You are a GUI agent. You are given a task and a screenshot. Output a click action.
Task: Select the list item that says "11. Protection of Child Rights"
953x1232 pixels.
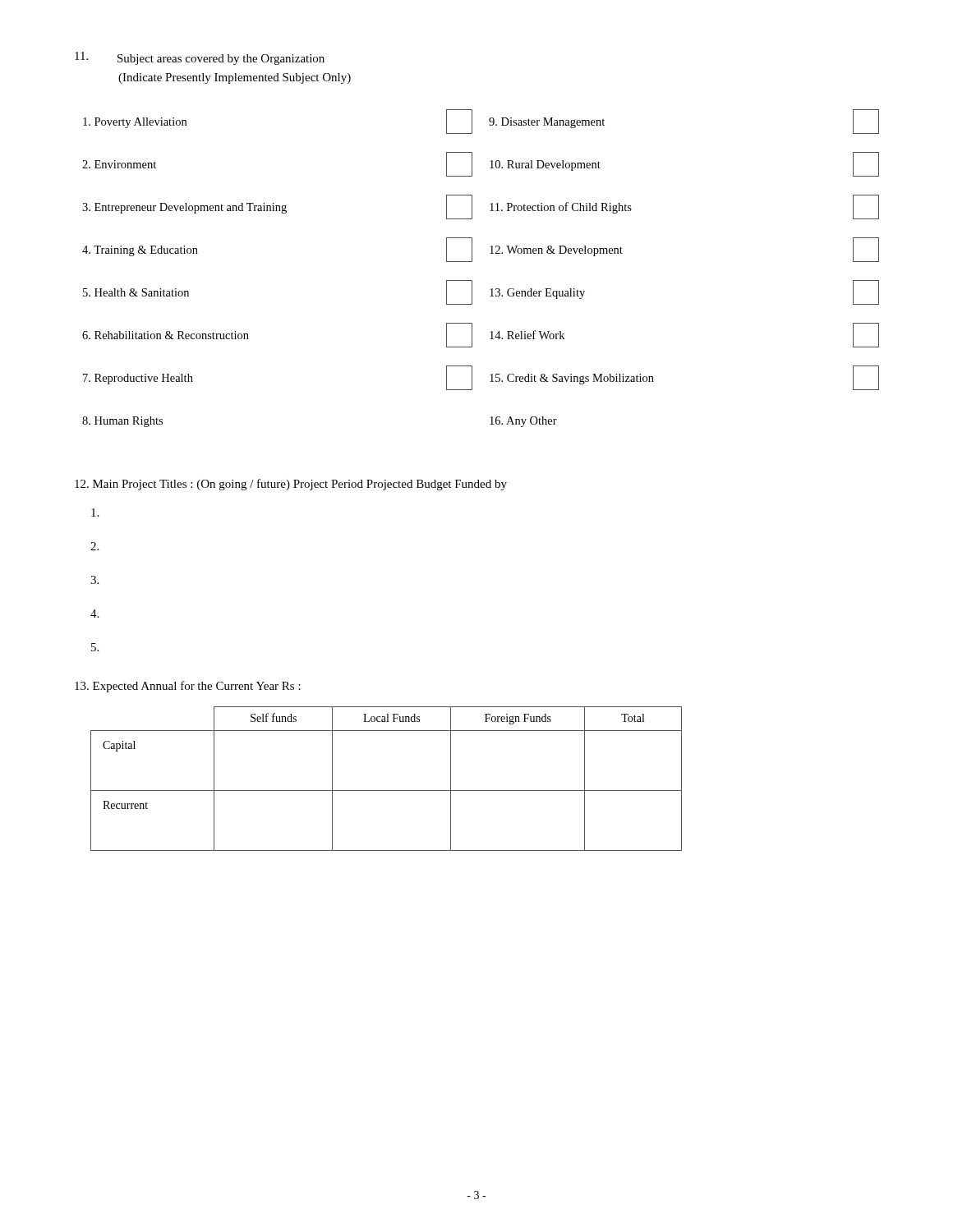point(619,207)
